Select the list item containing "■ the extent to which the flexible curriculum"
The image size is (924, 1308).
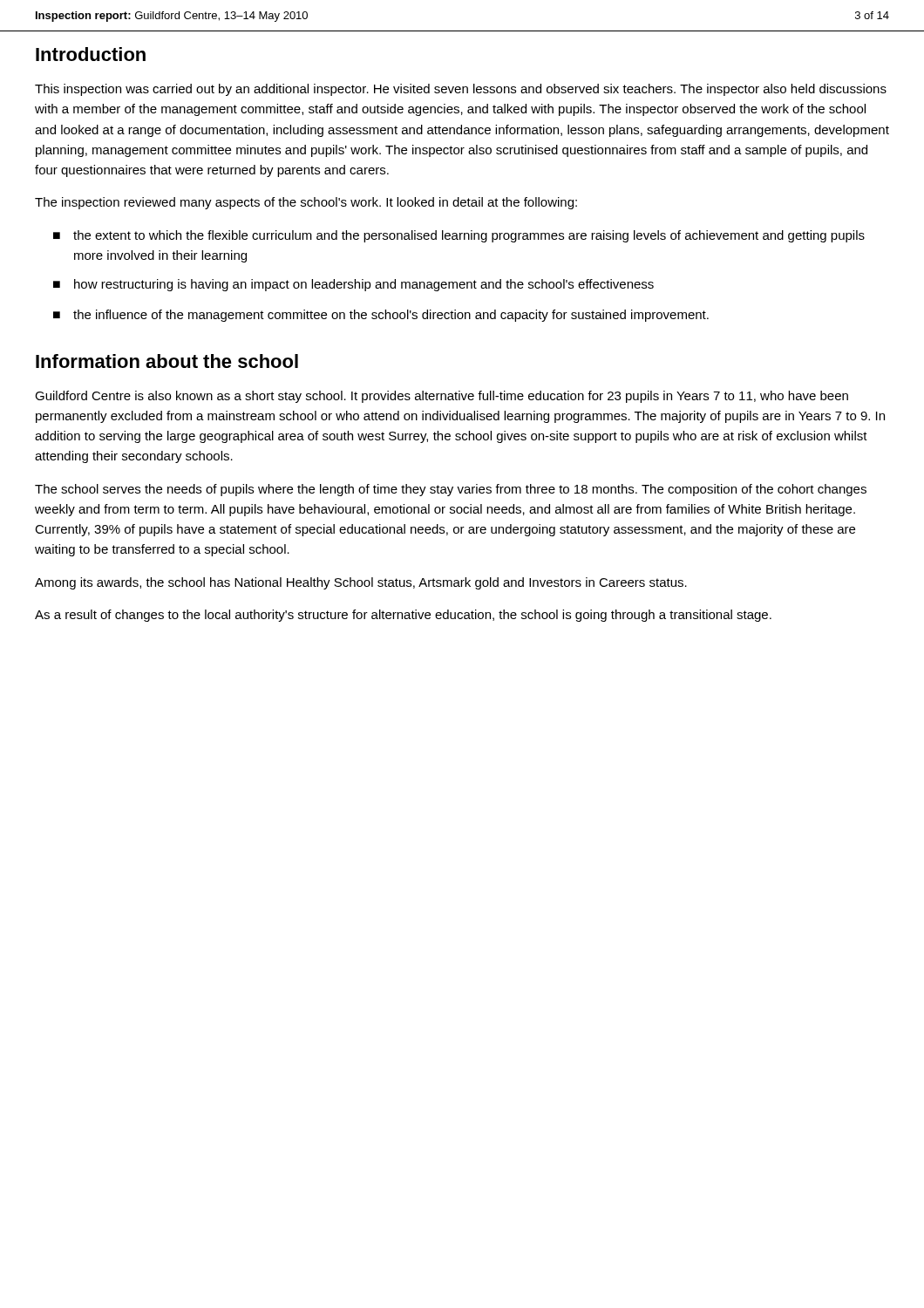[471, 245]
